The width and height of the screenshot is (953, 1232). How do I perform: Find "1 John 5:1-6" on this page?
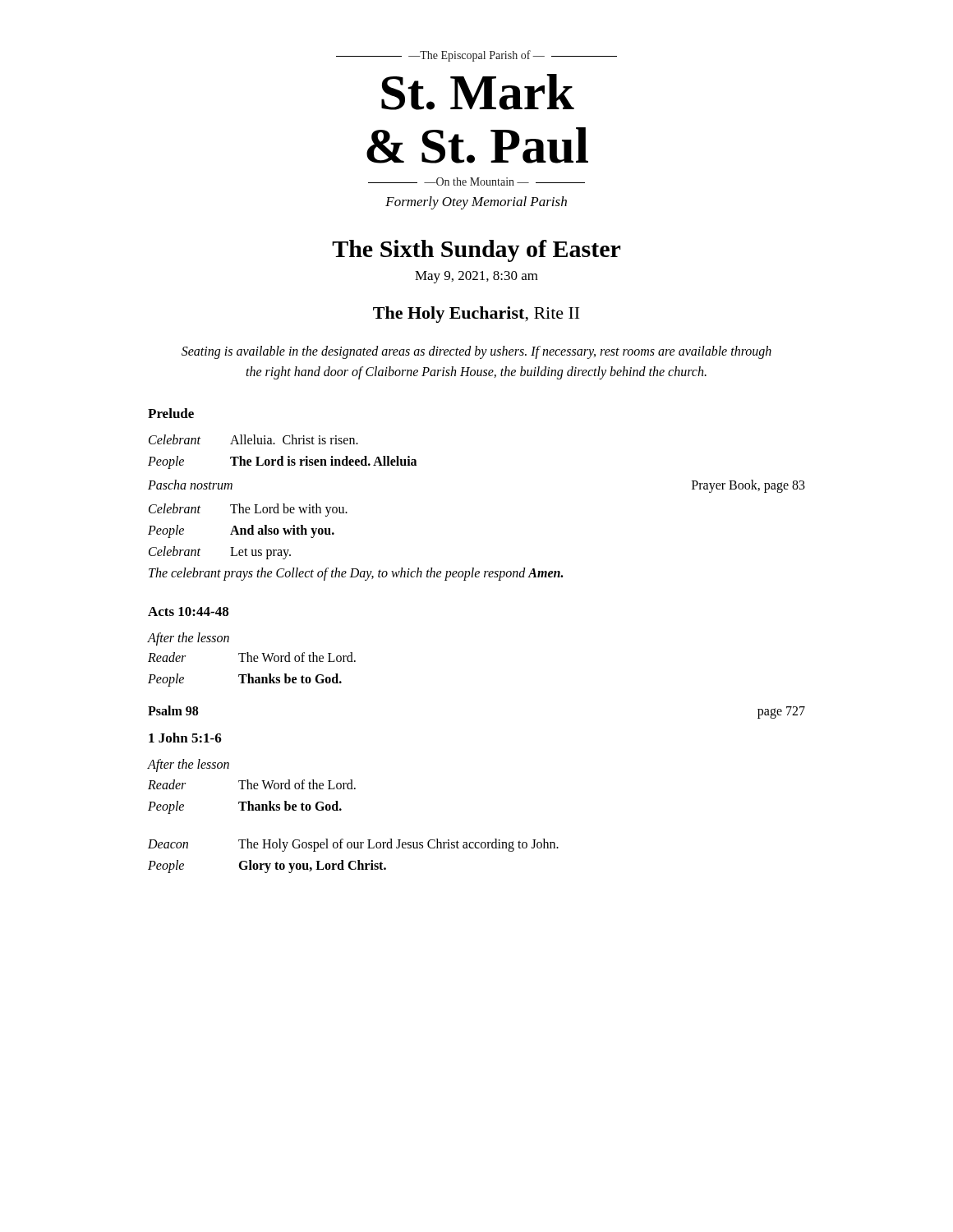click(185, 738)
